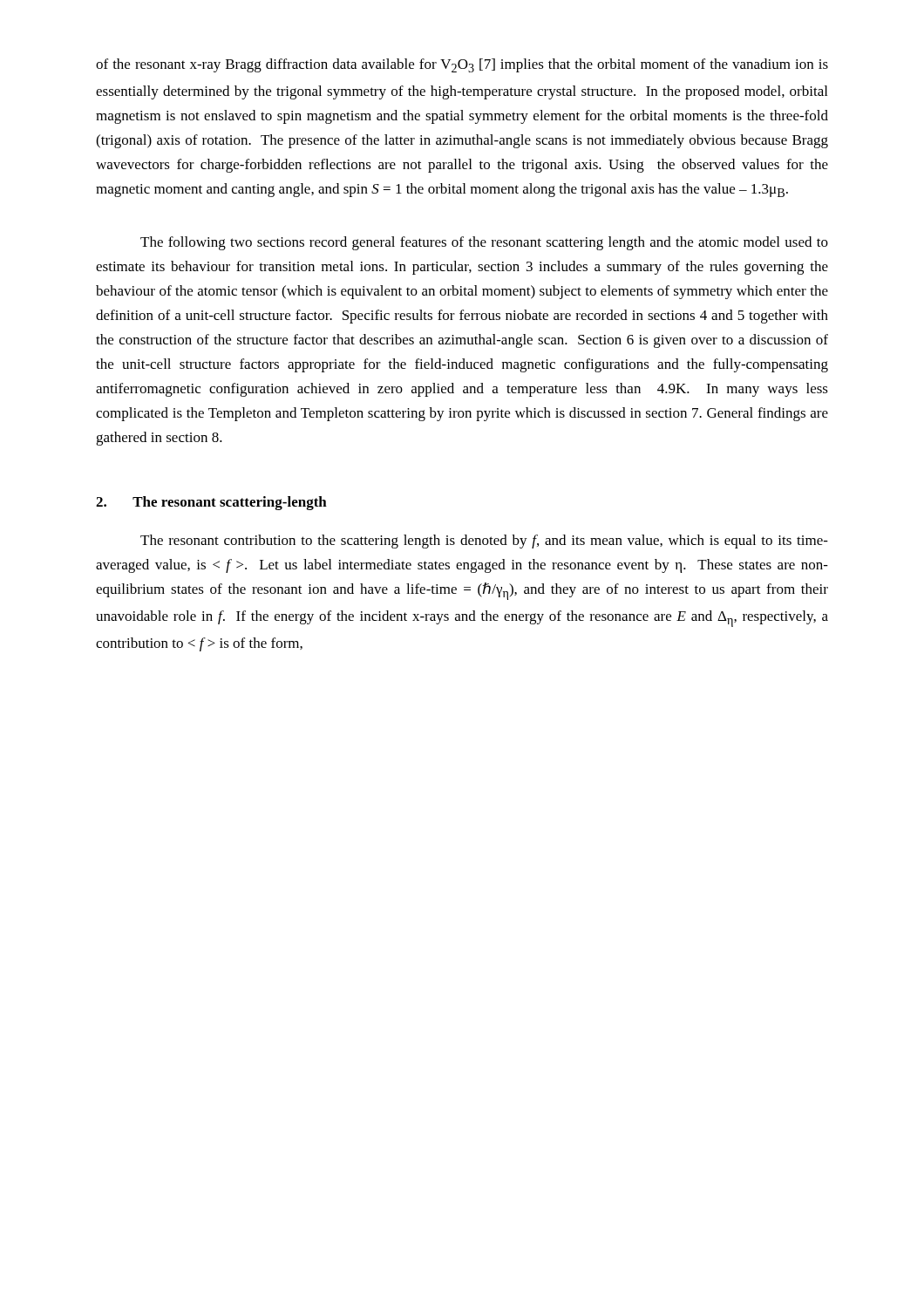Where is the passage that starts "The following two sections record general"?

462,340
